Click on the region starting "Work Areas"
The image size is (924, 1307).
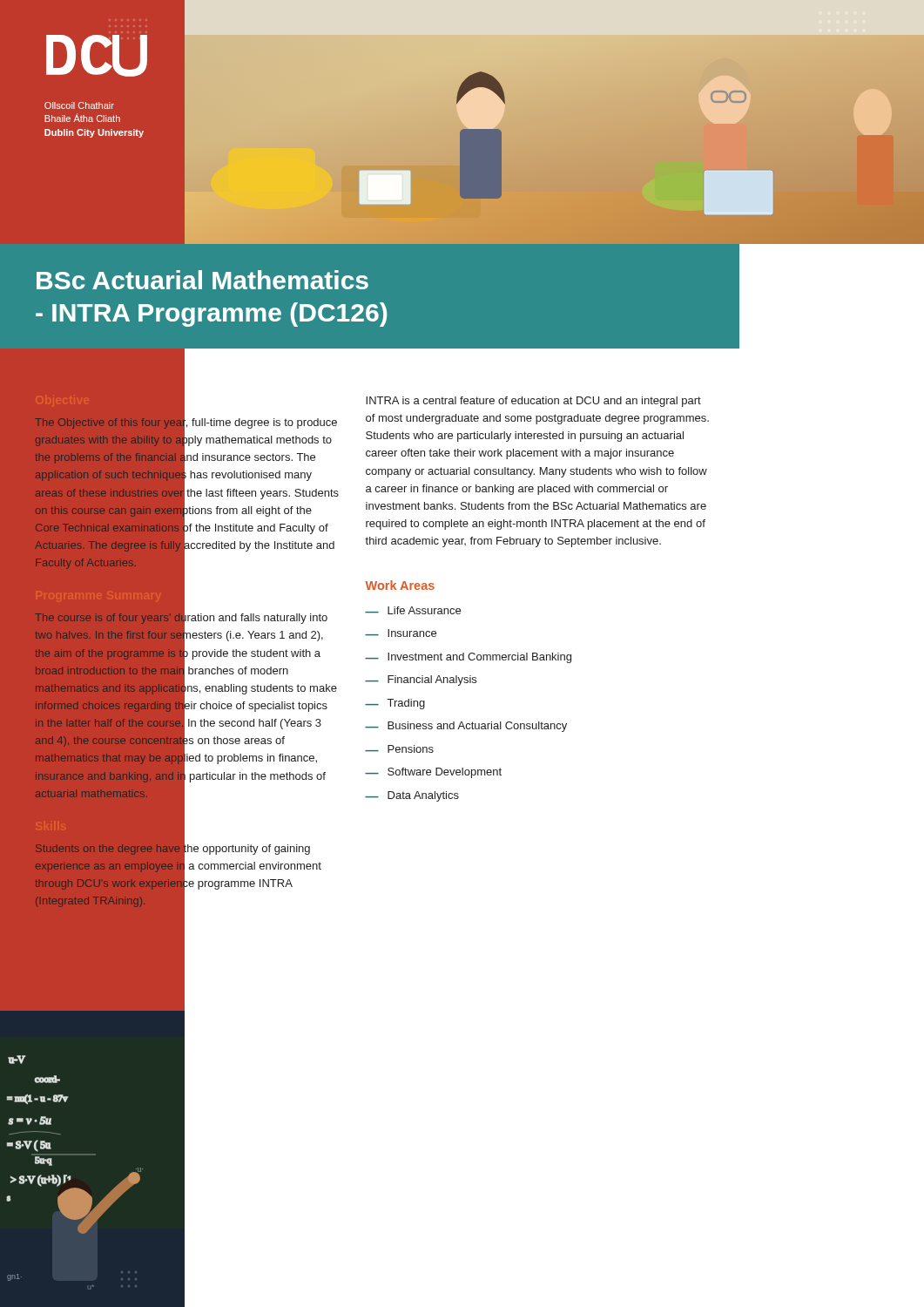[x=400, y=585]
